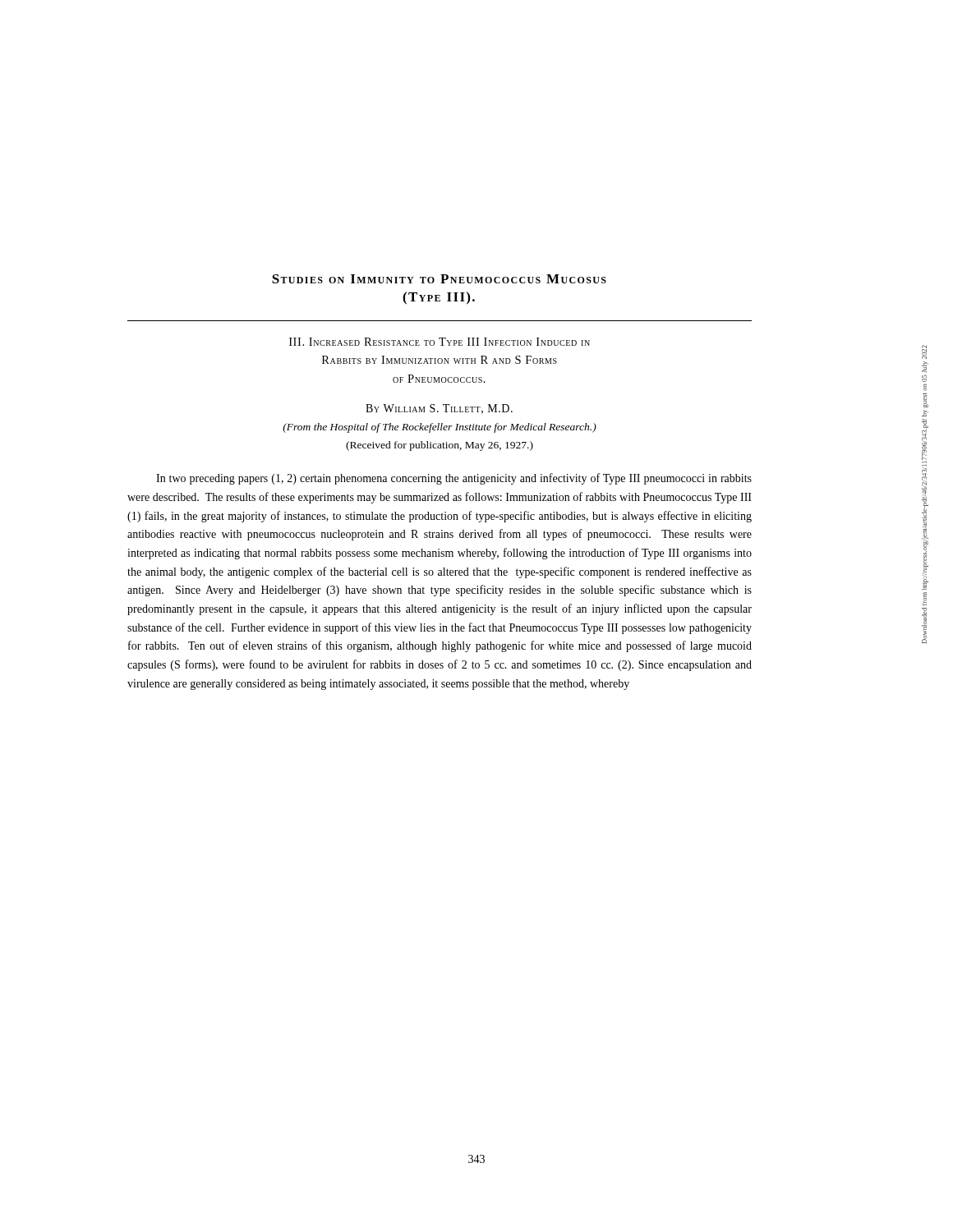Screen dimensions: 1232x953
Task: Find the region starting "By William S. Tillett, M.D."
Action: pyautogui.click(x=440, y=409)
